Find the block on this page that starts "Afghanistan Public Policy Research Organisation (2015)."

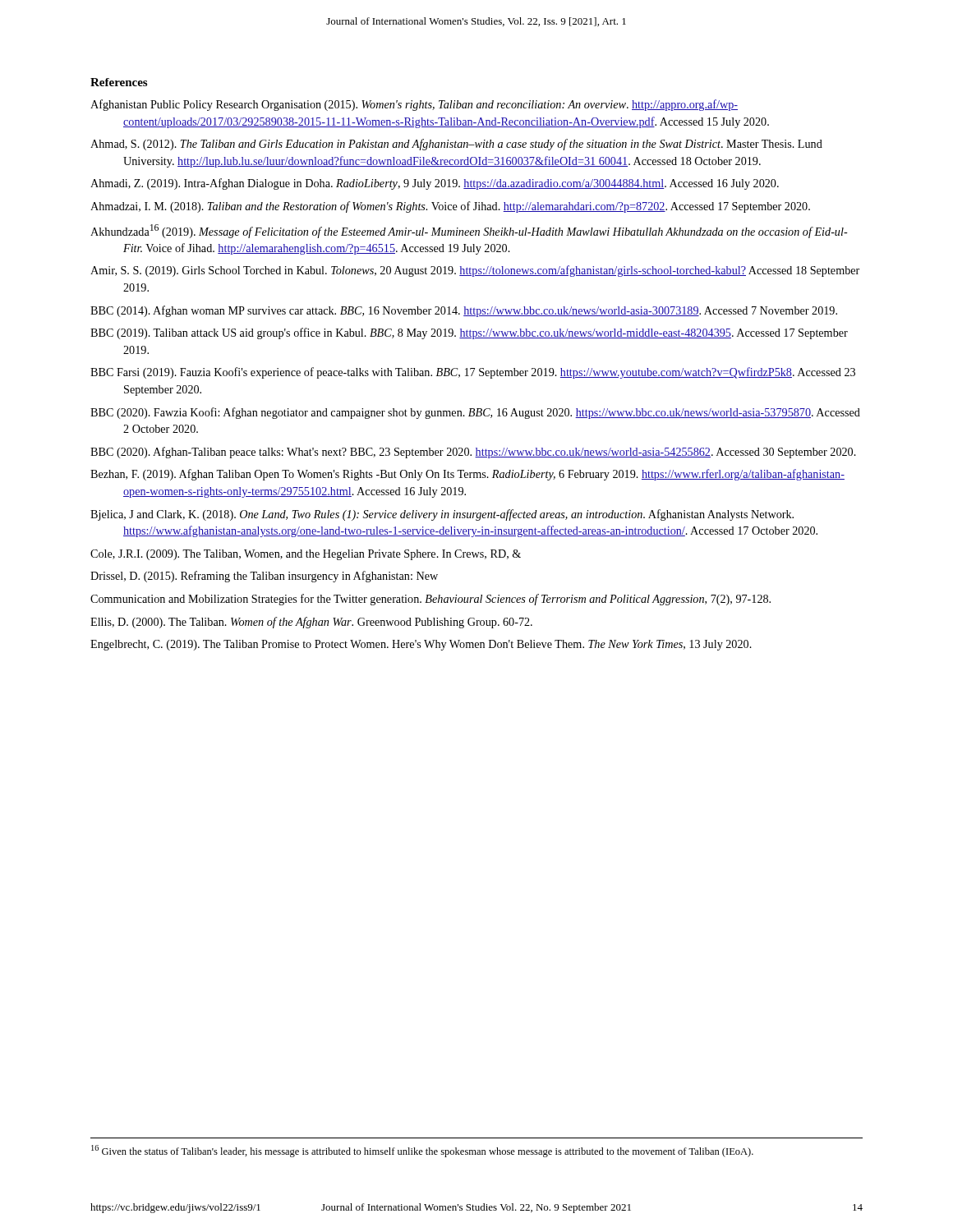430,113
